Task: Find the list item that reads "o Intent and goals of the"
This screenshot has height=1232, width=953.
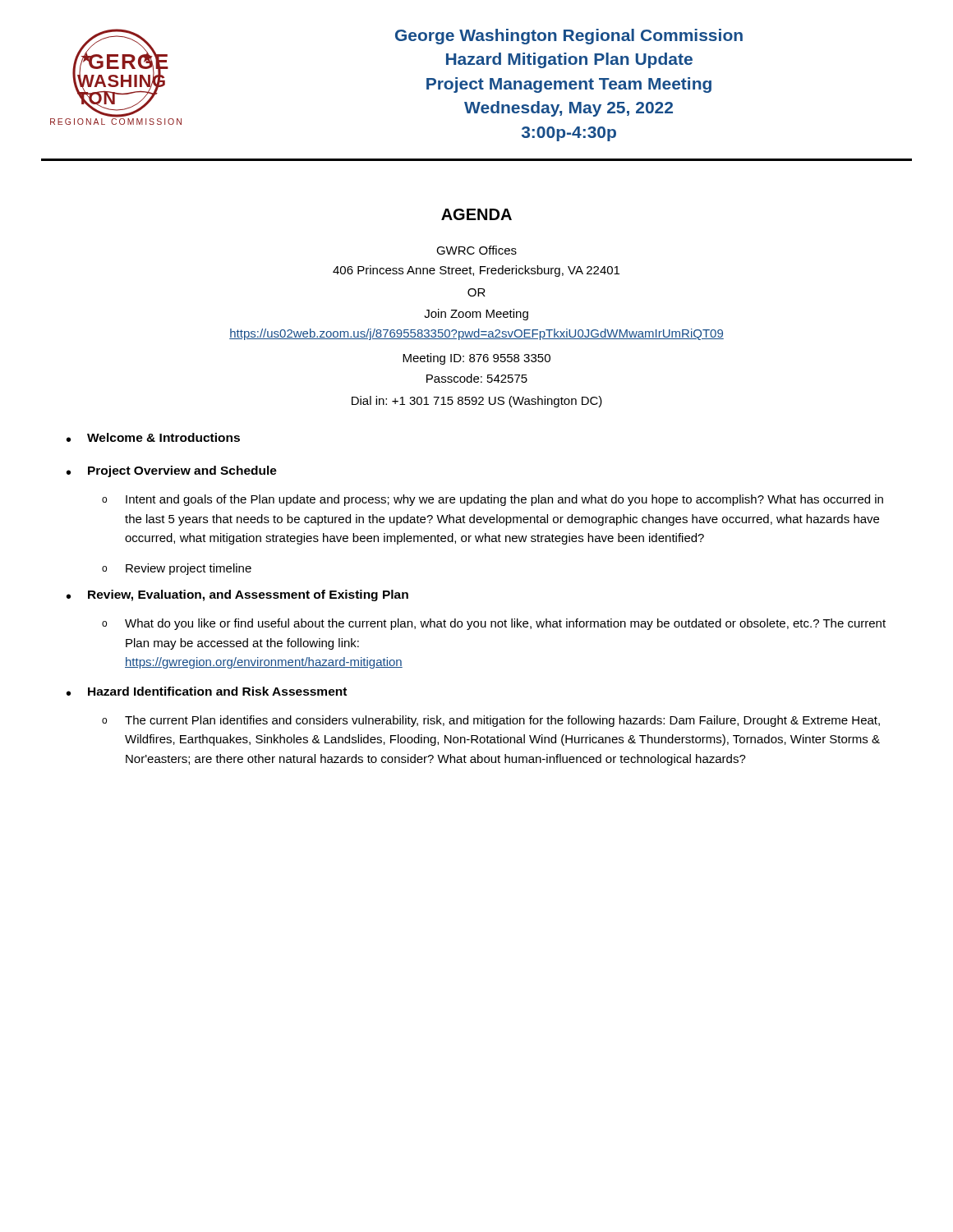Action: tap(495, 518)
